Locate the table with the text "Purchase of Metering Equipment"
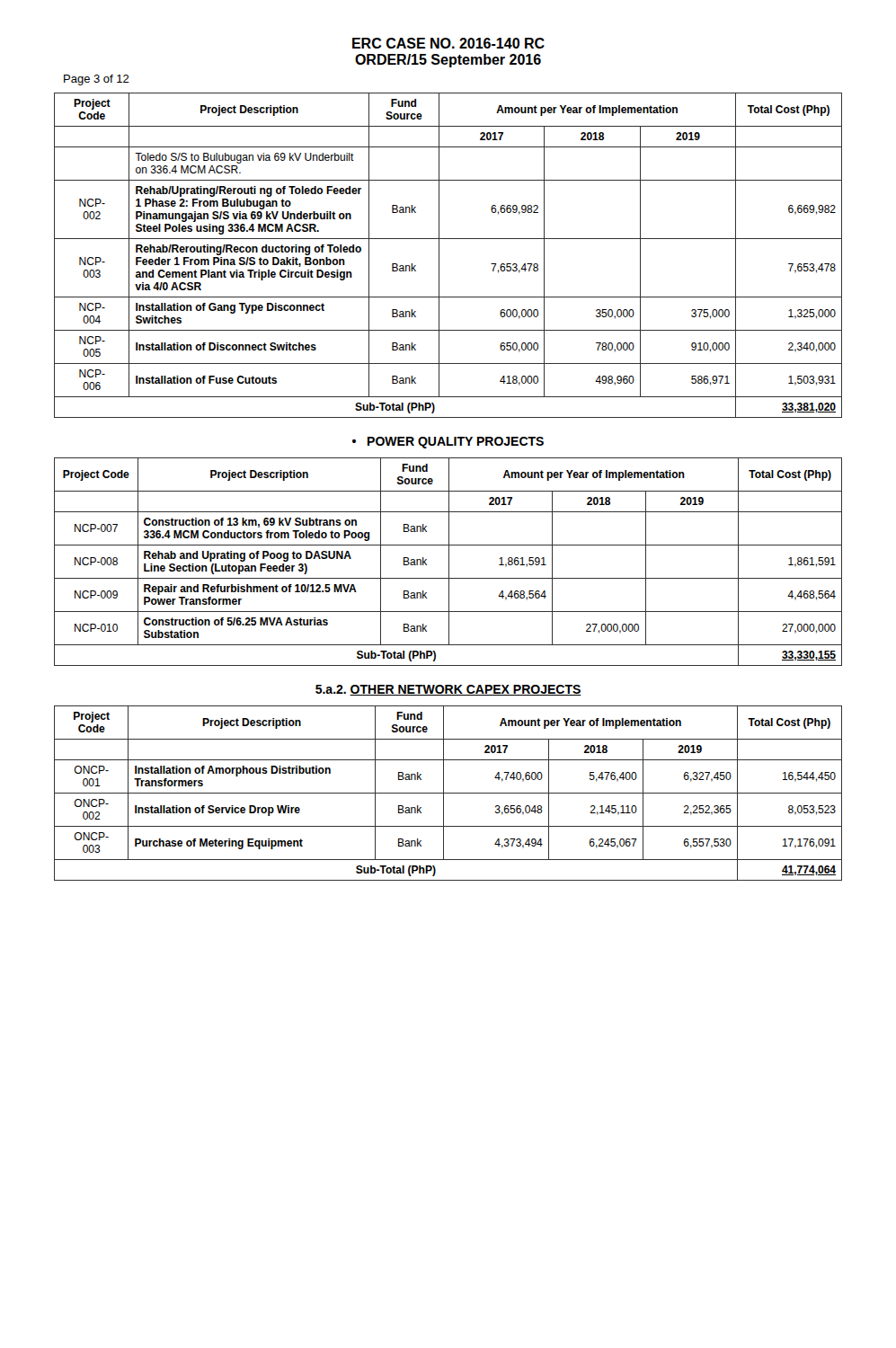Image resolution: width=896 pixels, height=1348 pixels. [448, 793]
